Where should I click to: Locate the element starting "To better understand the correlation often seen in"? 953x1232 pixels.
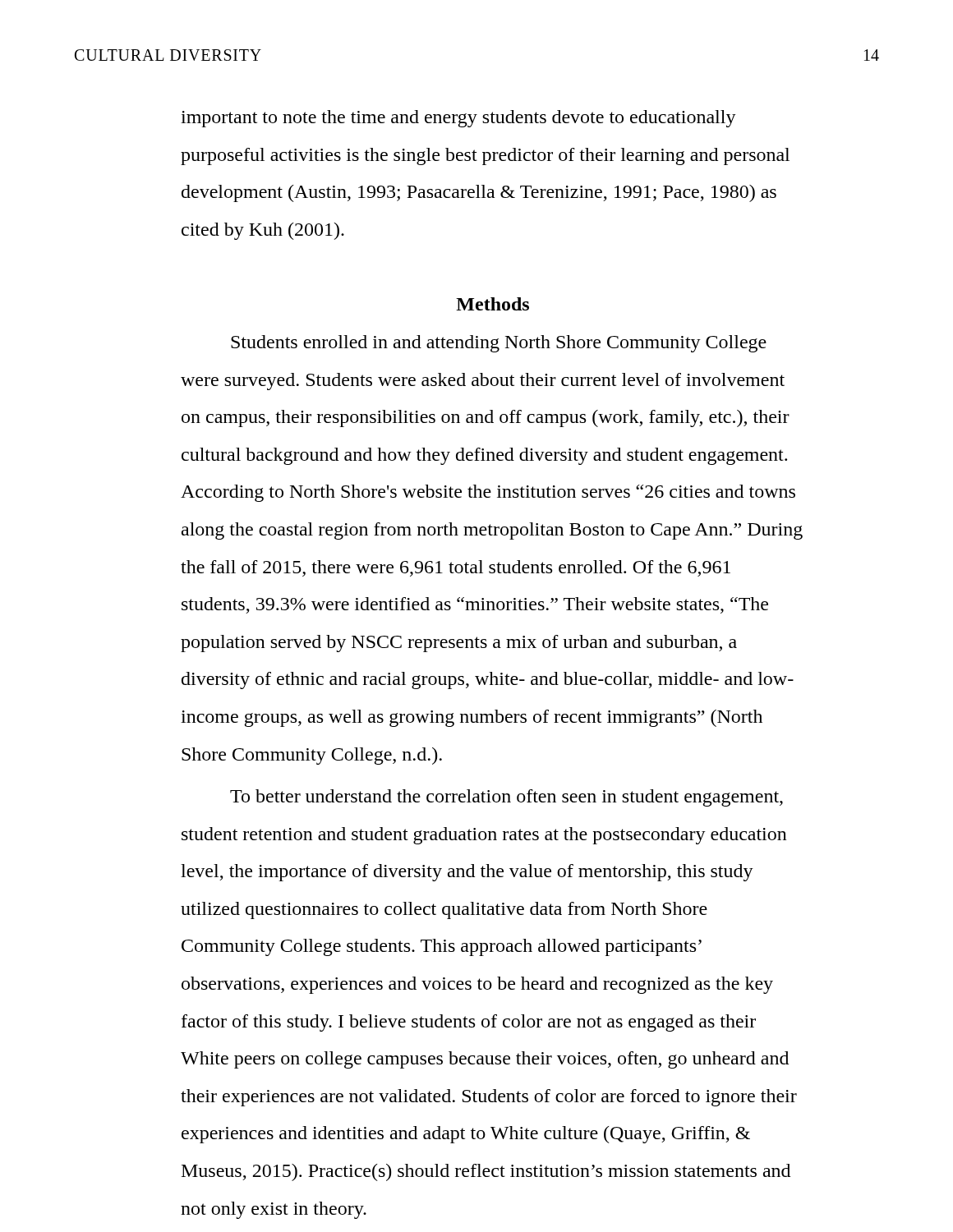tap(506, 798)
